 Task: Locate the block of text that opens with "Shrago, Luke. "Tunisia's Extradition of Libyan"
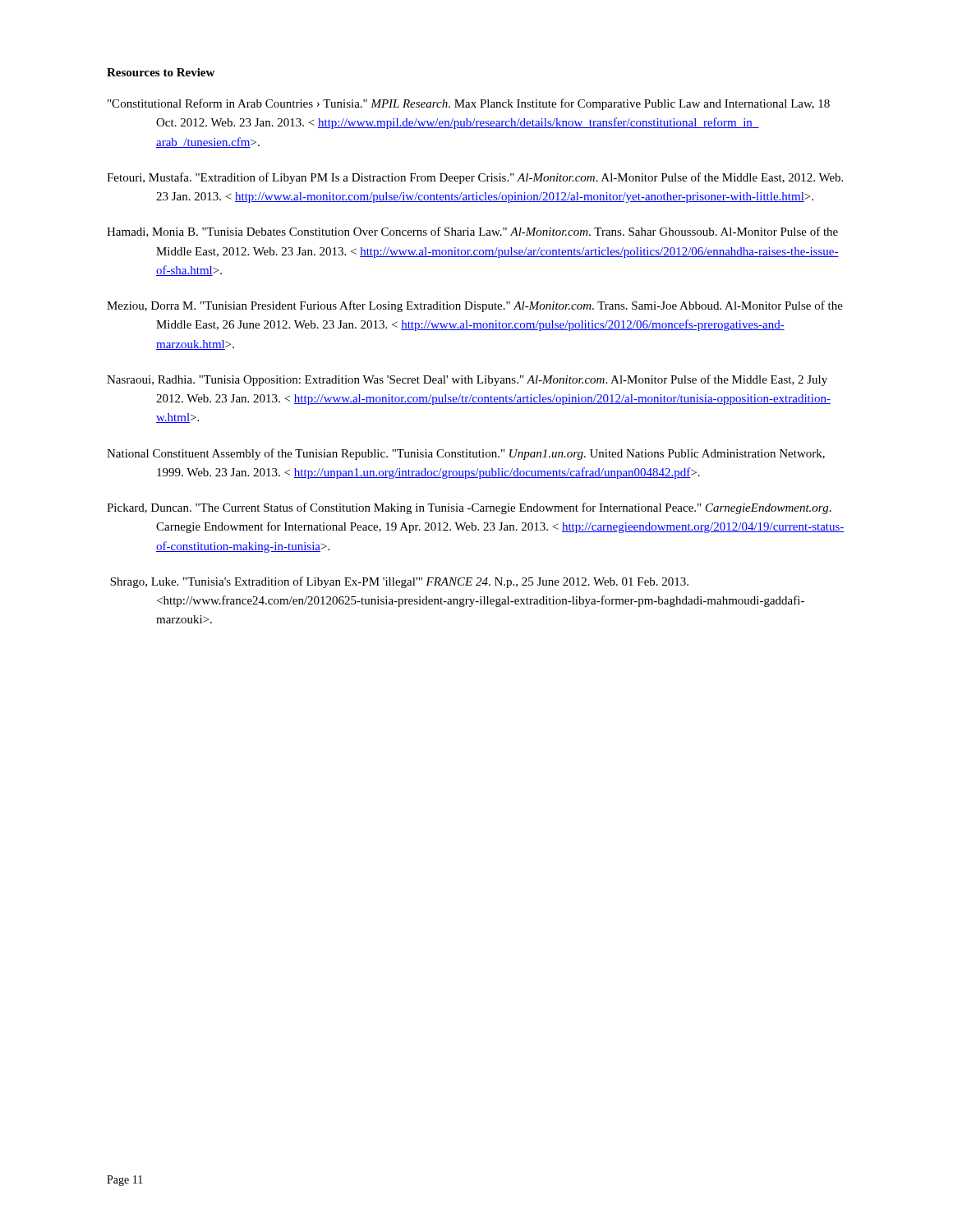pos(456,600)
